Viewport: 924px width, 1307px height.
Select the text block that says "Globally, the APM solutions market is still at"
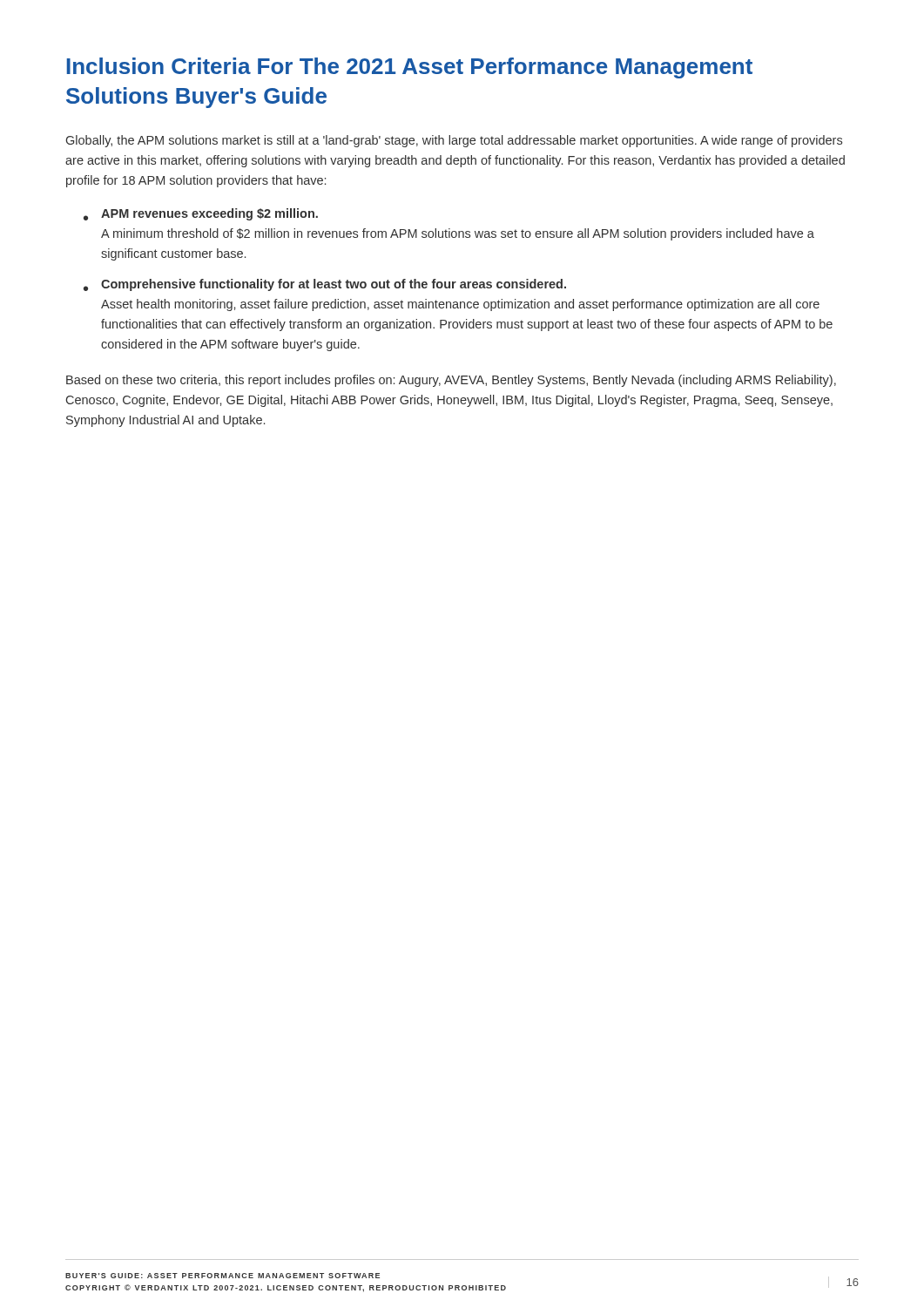(x=455, y=160)
